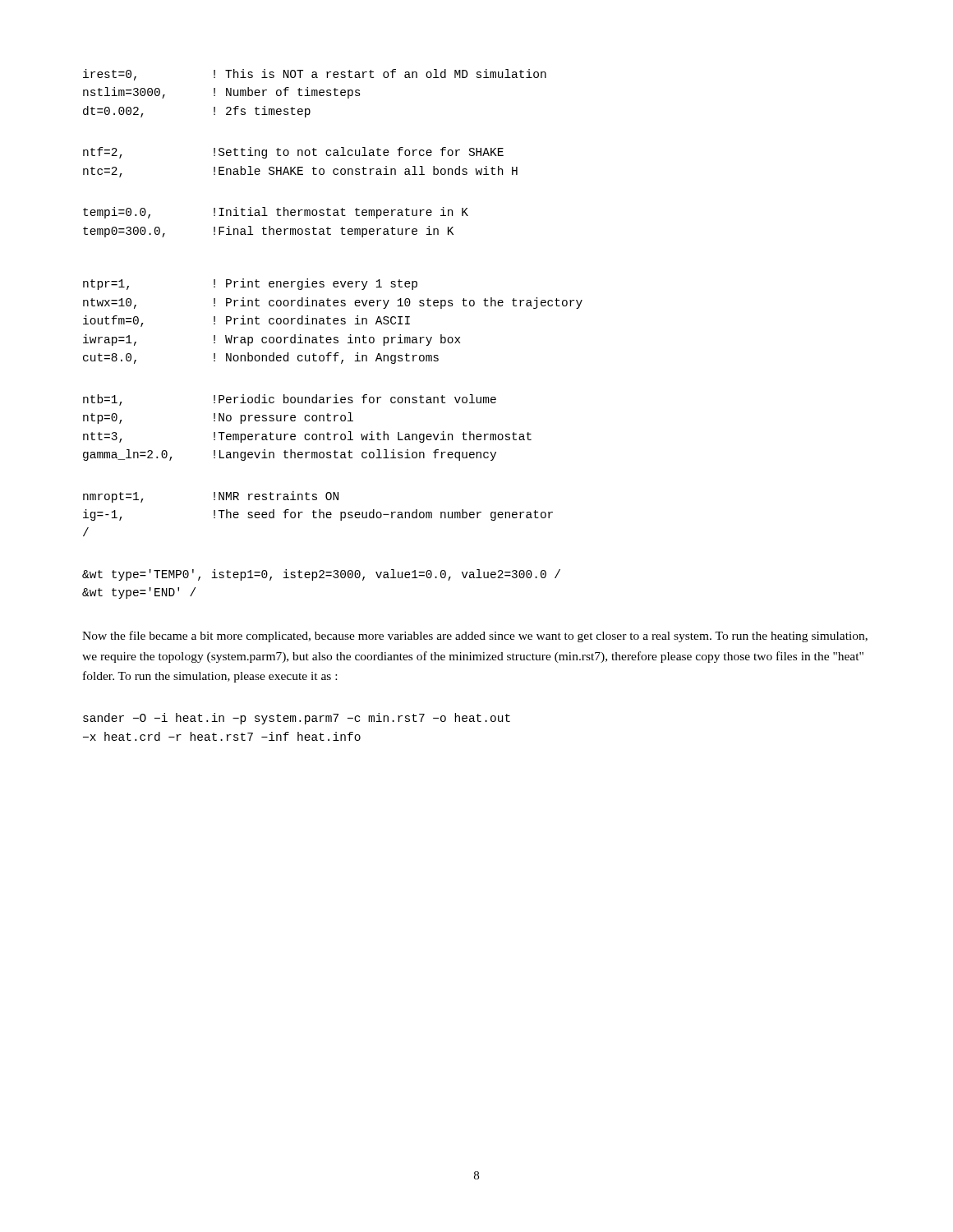Image resolution: width=953 pixels, height=1232 pixels.
Task: Click on the text block that says "nmropt=1, !NMR restraints ON ig=-1, !The seed"
Action: 318,515
